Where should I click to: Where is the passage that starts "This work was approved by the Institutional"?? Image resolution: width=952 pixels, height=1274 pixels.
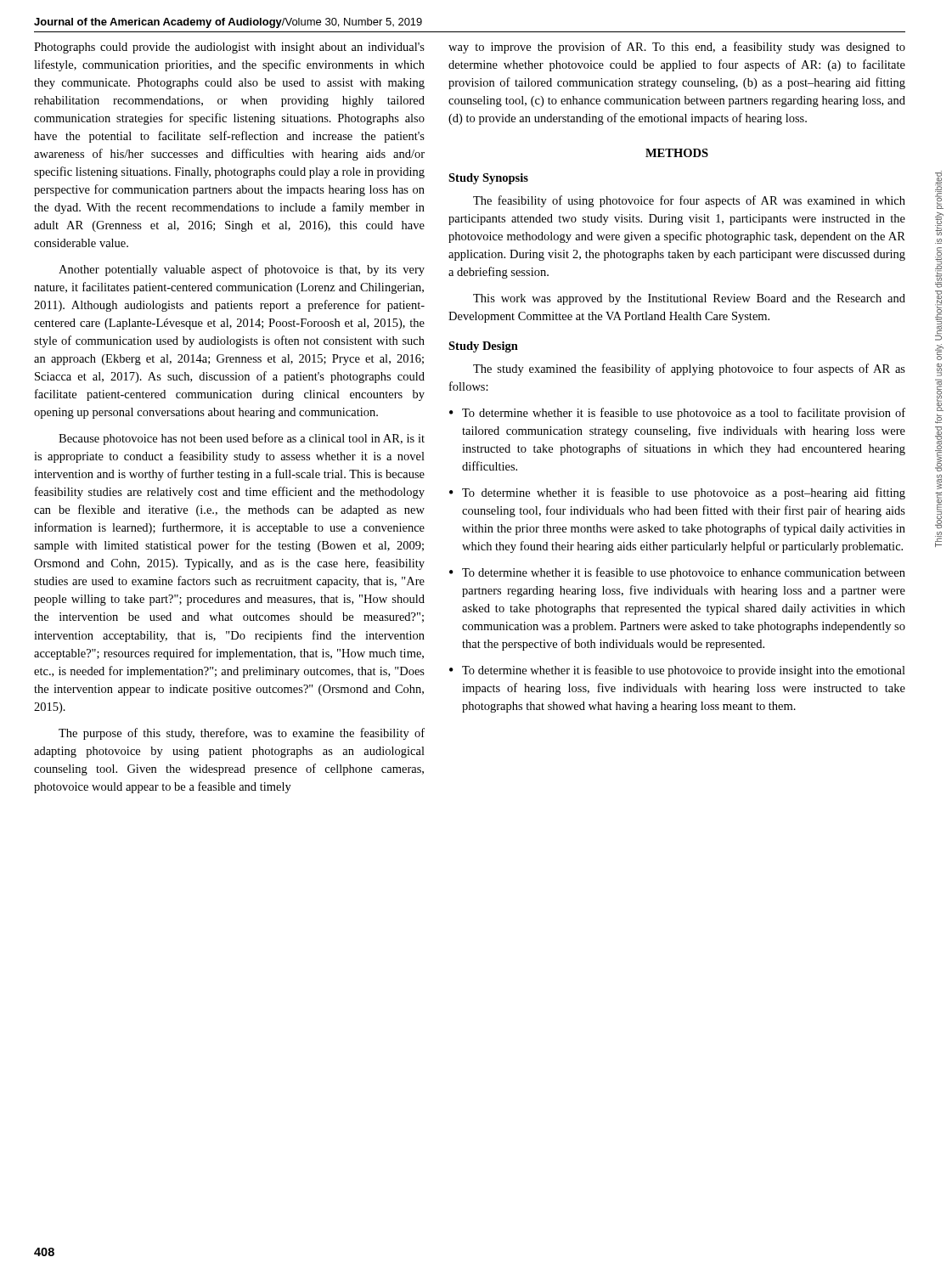pyautogui.click(x=677, y=308)
